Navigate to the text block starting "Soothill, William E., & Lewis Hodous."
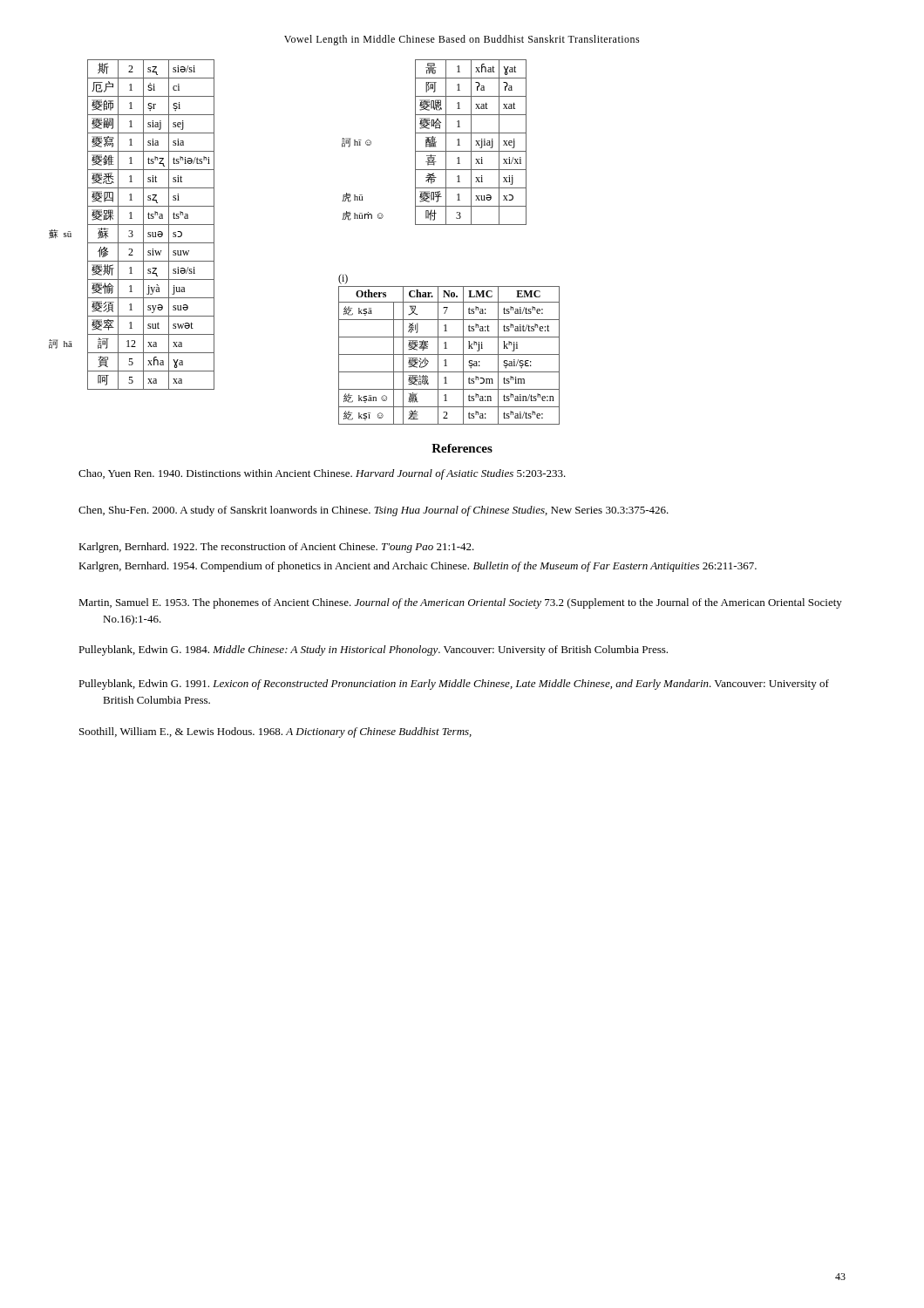 coord(275,731)
